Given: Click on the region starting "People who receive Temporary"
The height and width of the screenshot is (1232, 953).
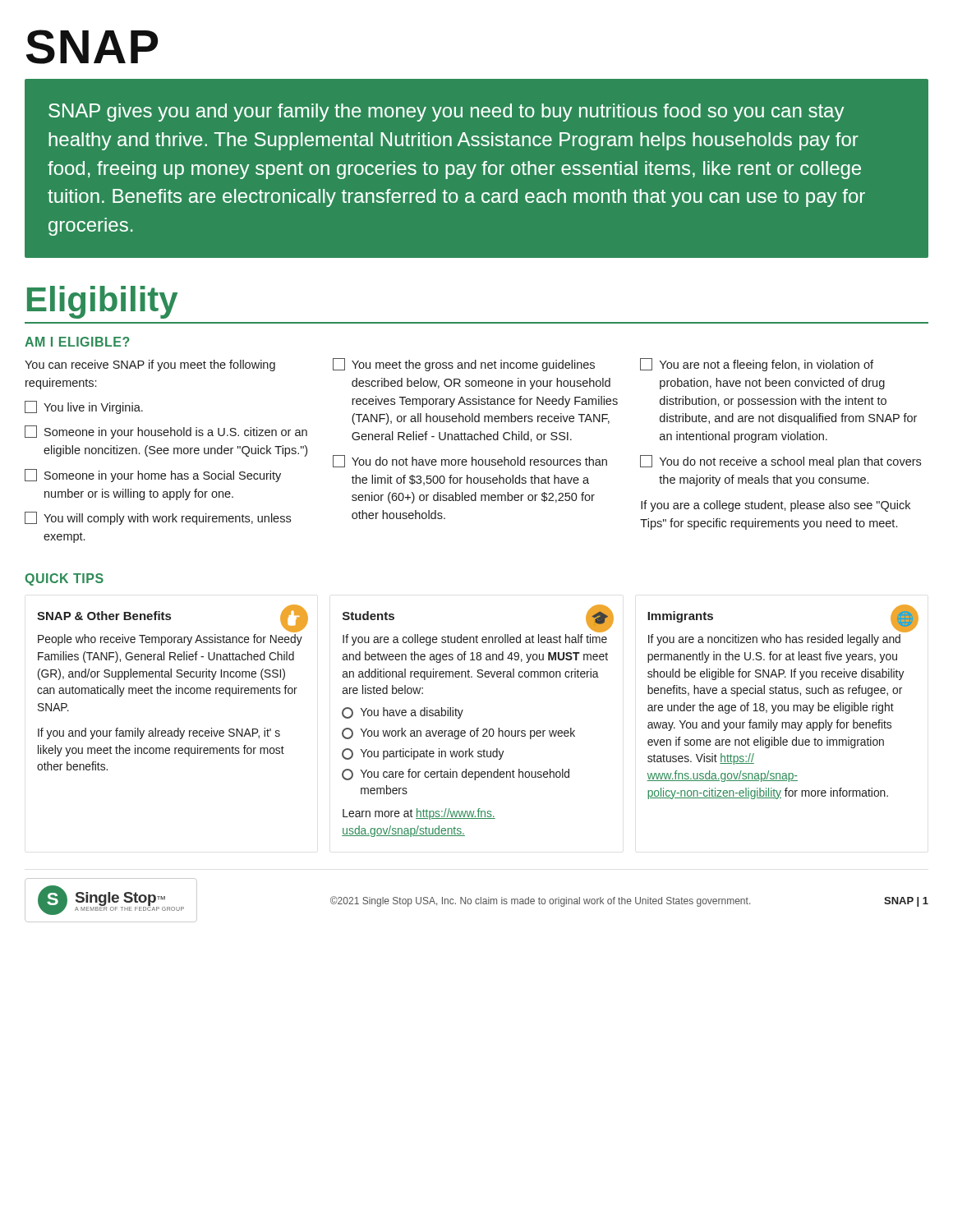Looking at the screenshot, I should pos(169,674).
